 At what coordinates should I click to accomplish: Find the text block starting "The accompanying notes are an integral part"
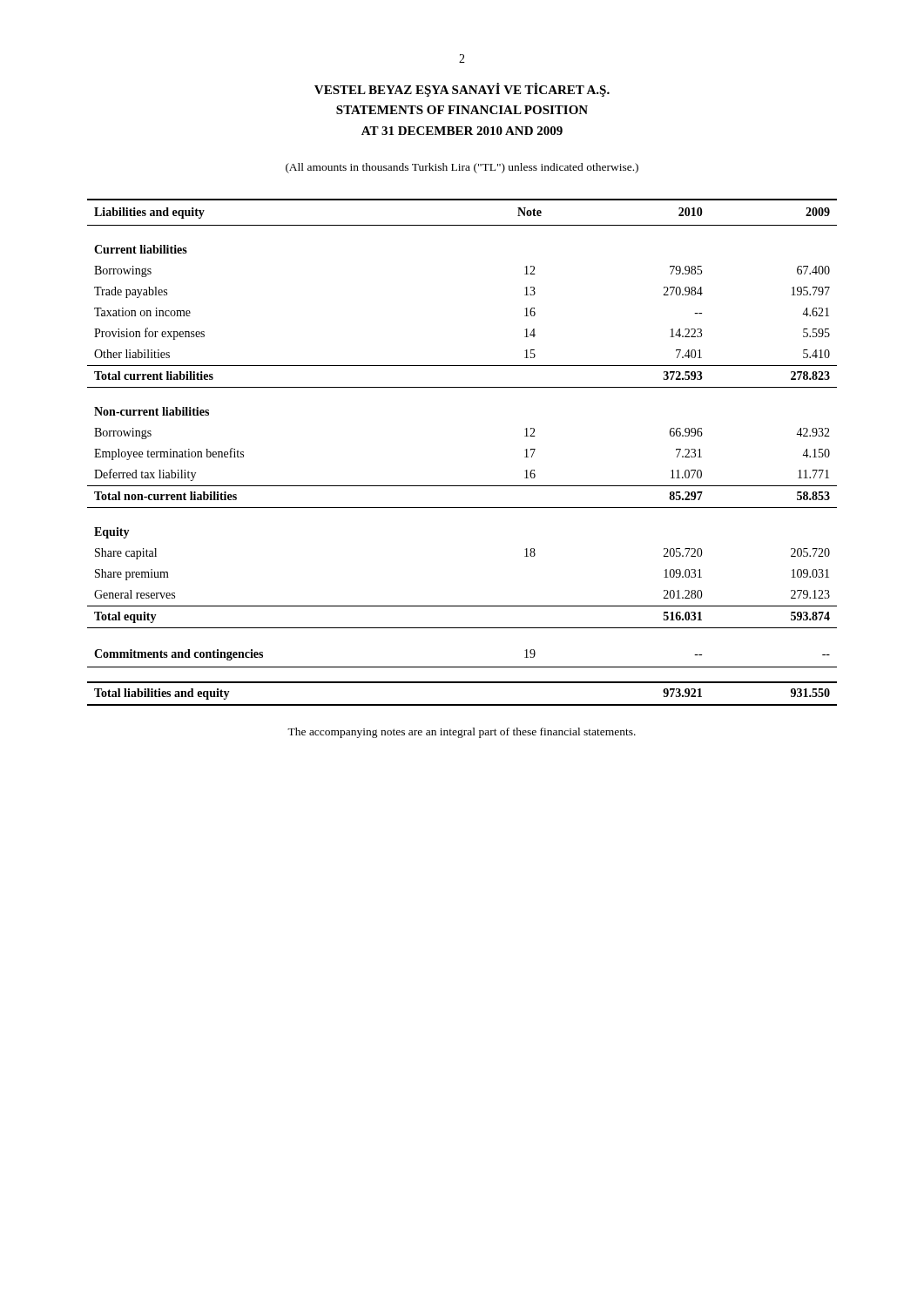point(462,731)
